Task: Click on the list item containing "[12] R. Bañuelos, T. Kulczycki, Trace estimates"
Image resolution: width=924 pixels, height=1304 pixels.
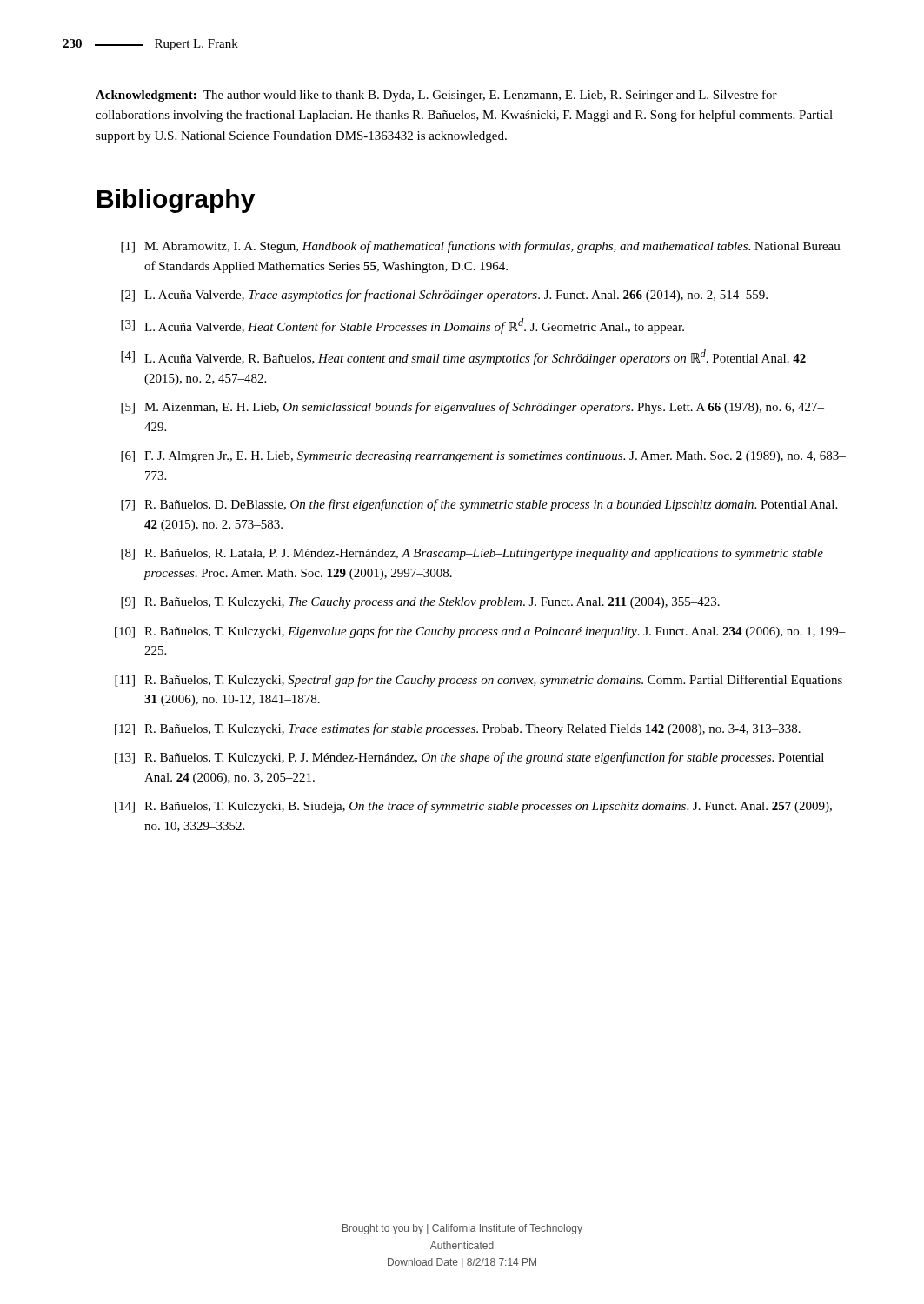Action: pyautogui.click(x=471, y=728)
